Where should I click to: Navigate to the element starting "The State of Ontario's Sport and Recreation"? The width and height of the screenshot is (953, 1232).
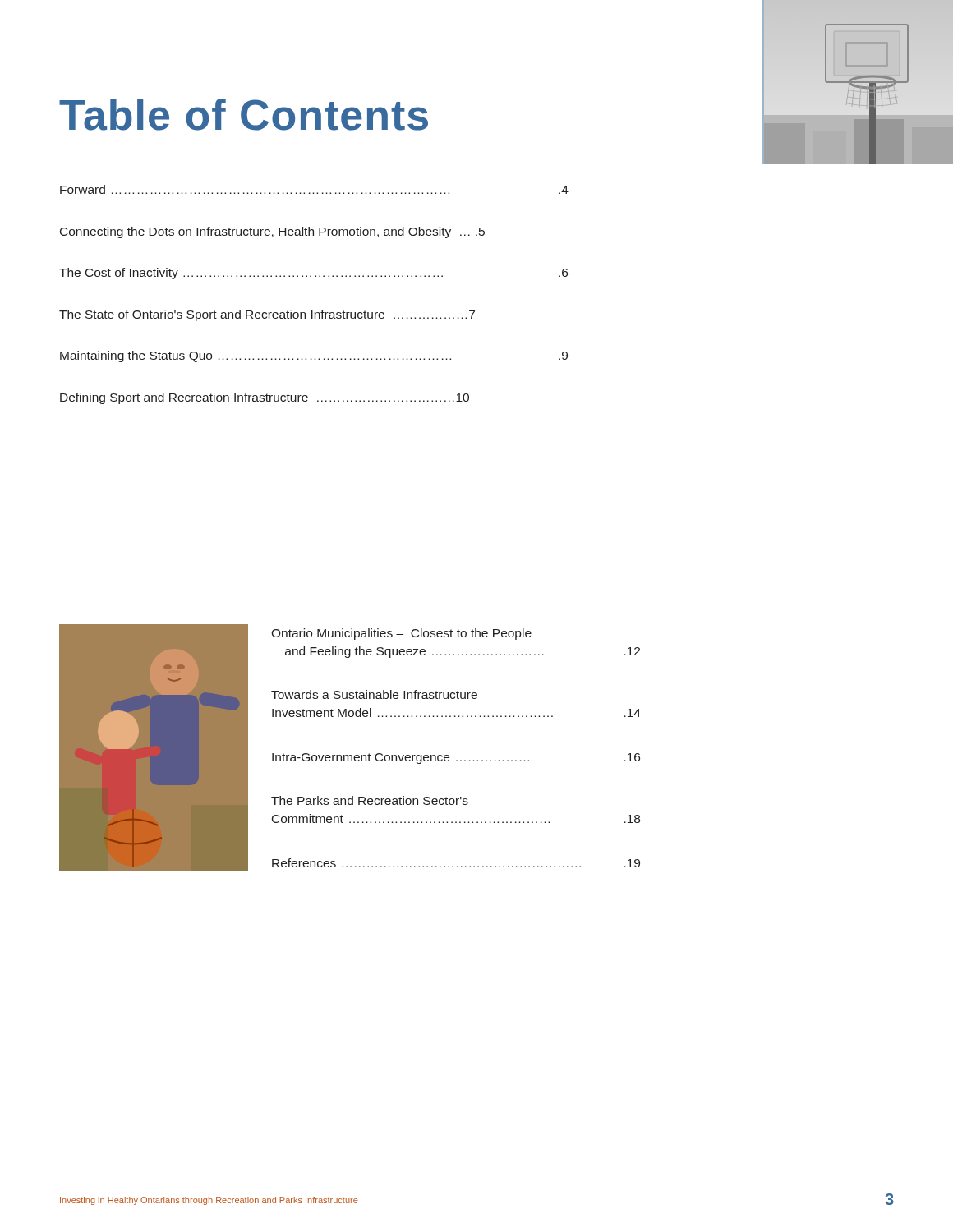tap(267, 314)
